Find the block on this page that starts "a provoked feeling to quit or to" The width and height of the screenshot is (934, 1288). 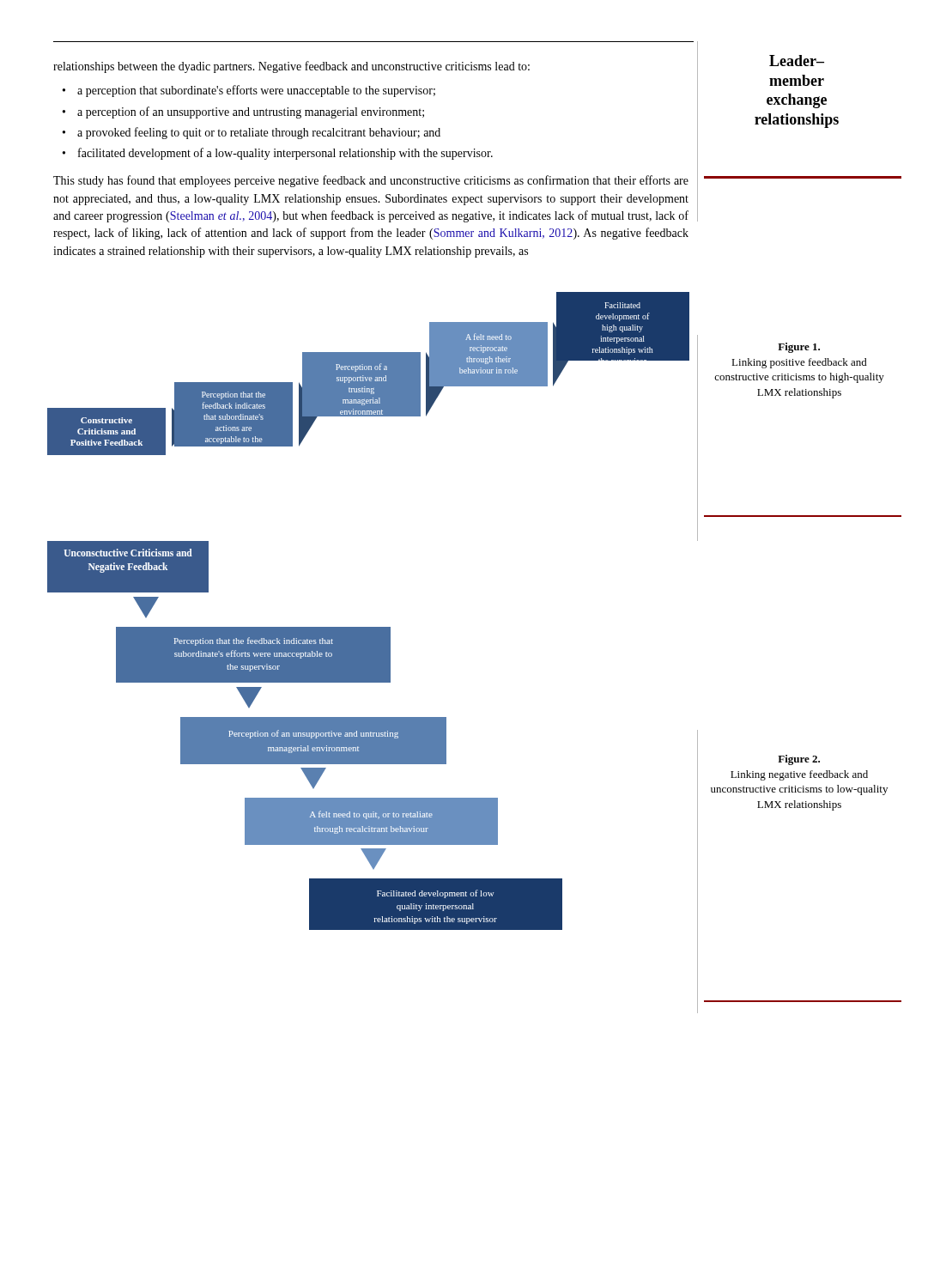click(x=371, y=133)
